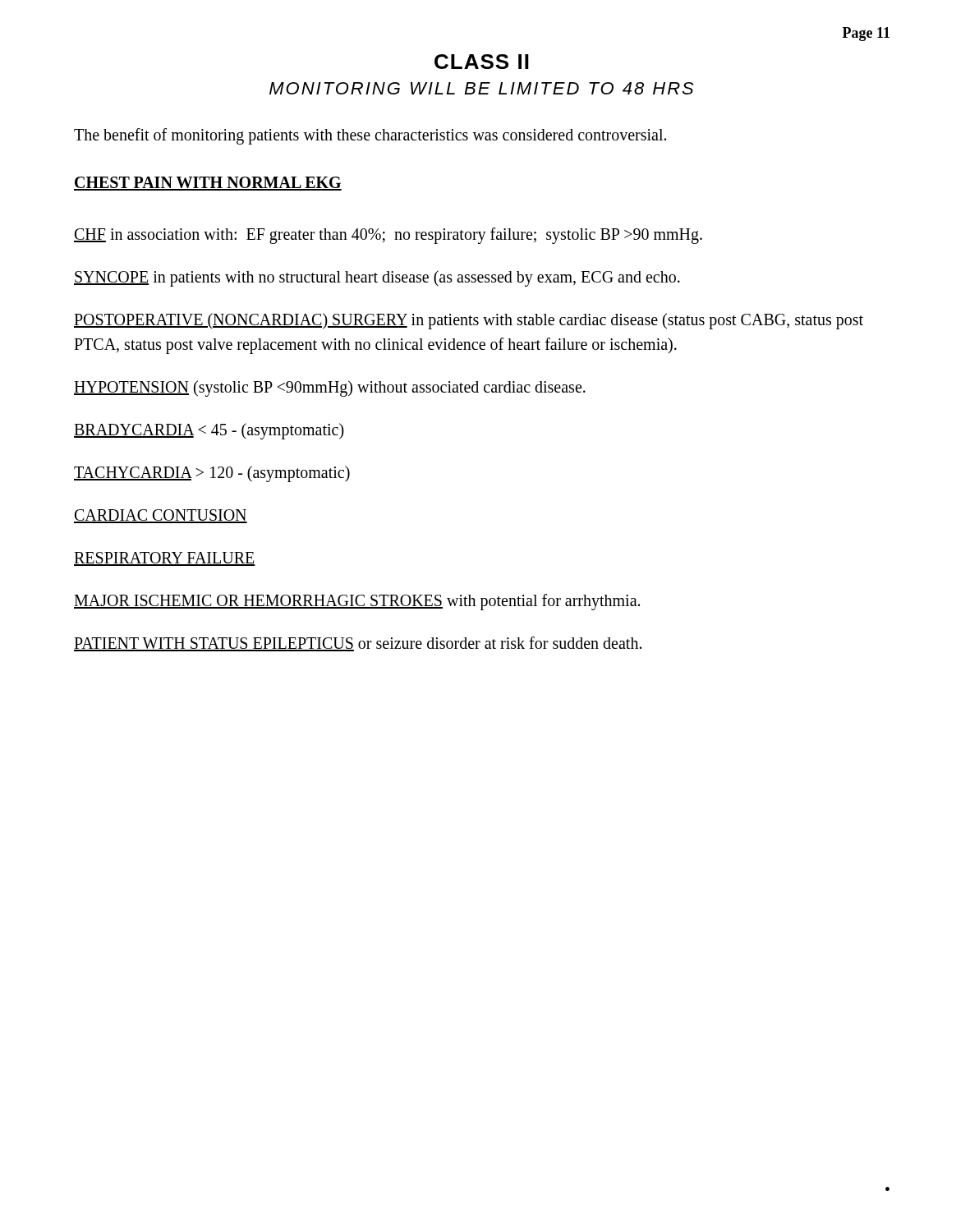The width and height of the screenshot is (956, 1232).
Task: Locate the passage starting "PATIENT WITH STATUS"
Action: coord(358,643)
